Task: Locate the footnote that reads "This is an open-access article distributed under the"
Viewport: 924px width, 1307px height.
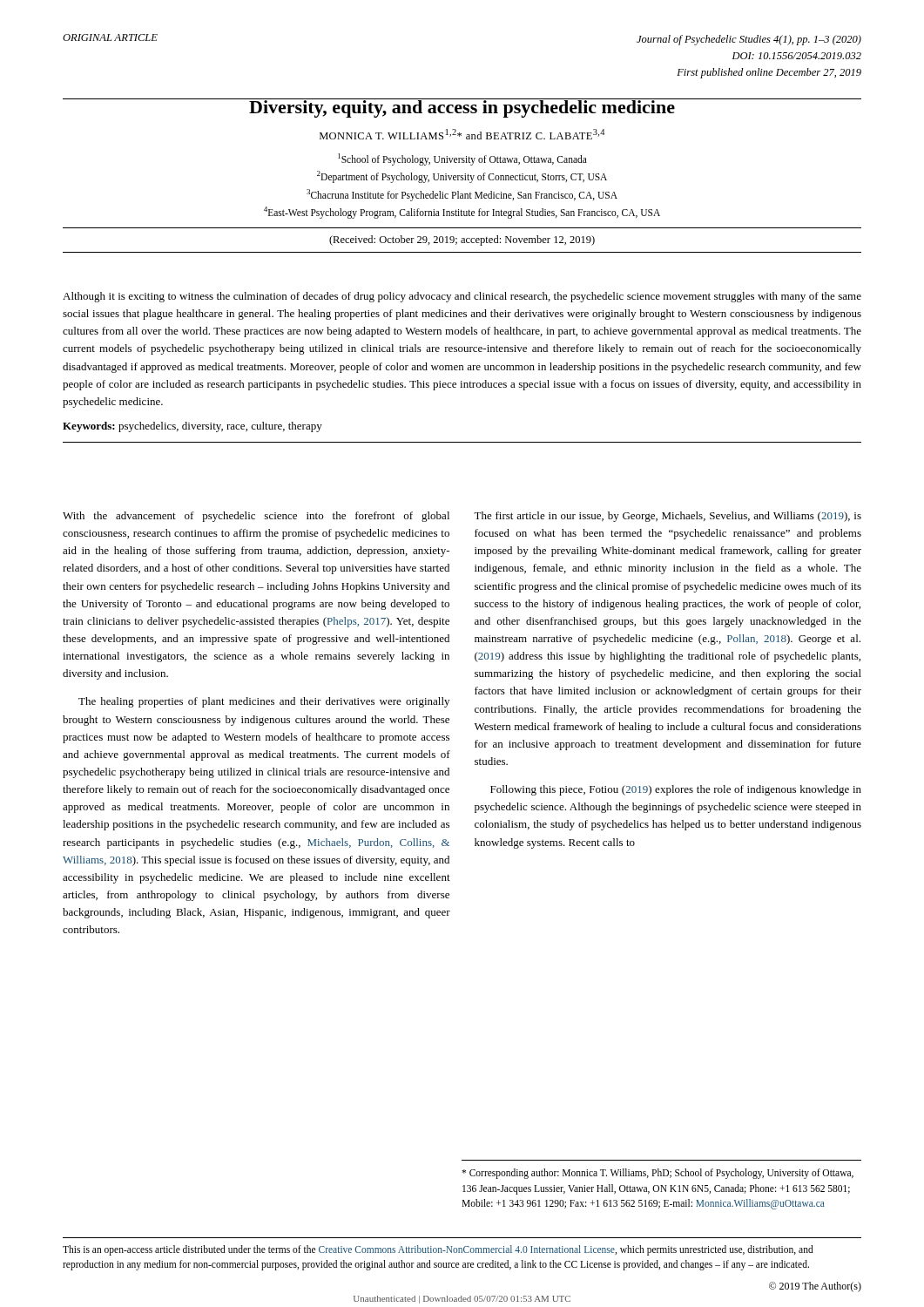Action: pos(438,1257)
